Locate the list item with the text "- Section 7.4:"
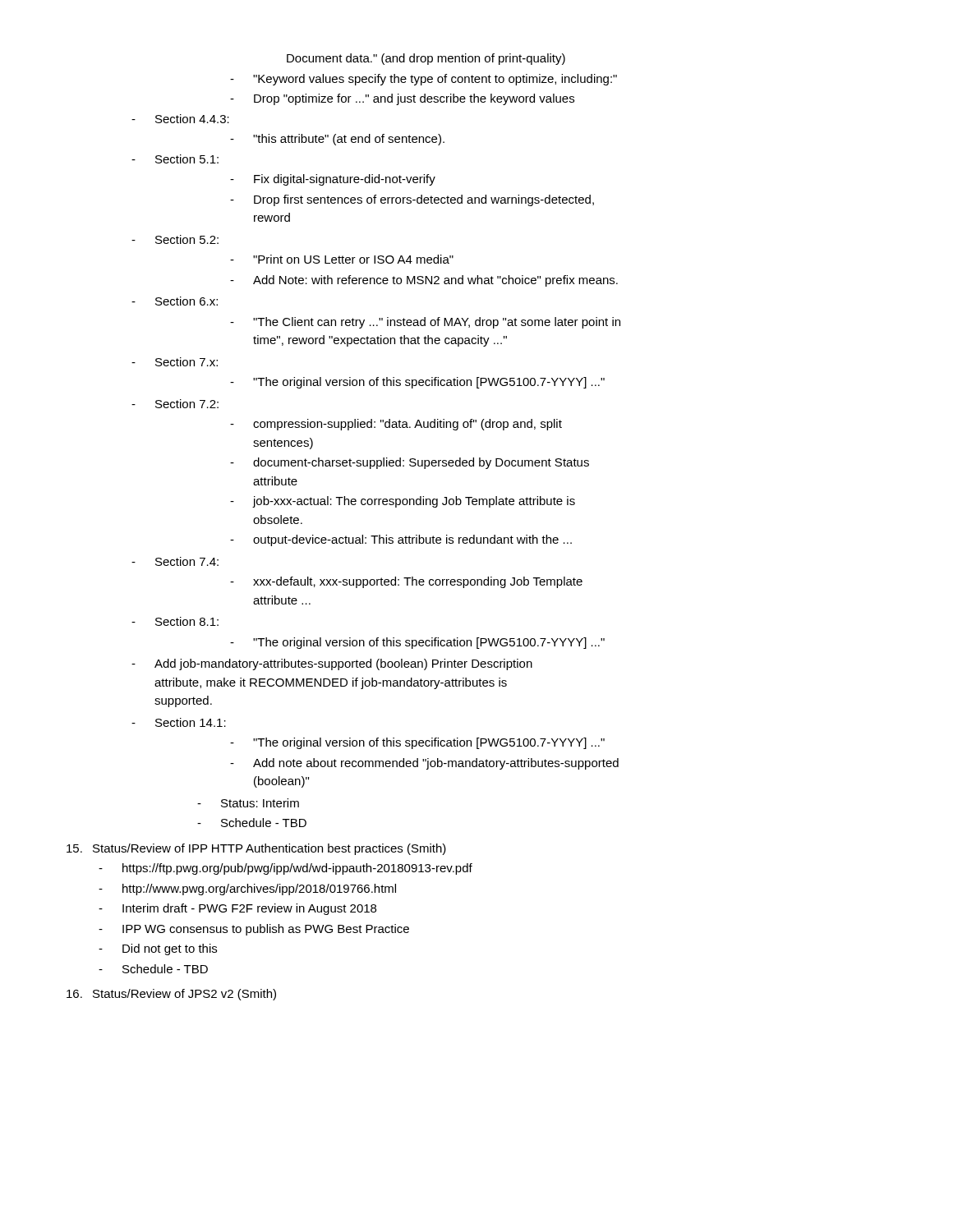 point(175,561)
